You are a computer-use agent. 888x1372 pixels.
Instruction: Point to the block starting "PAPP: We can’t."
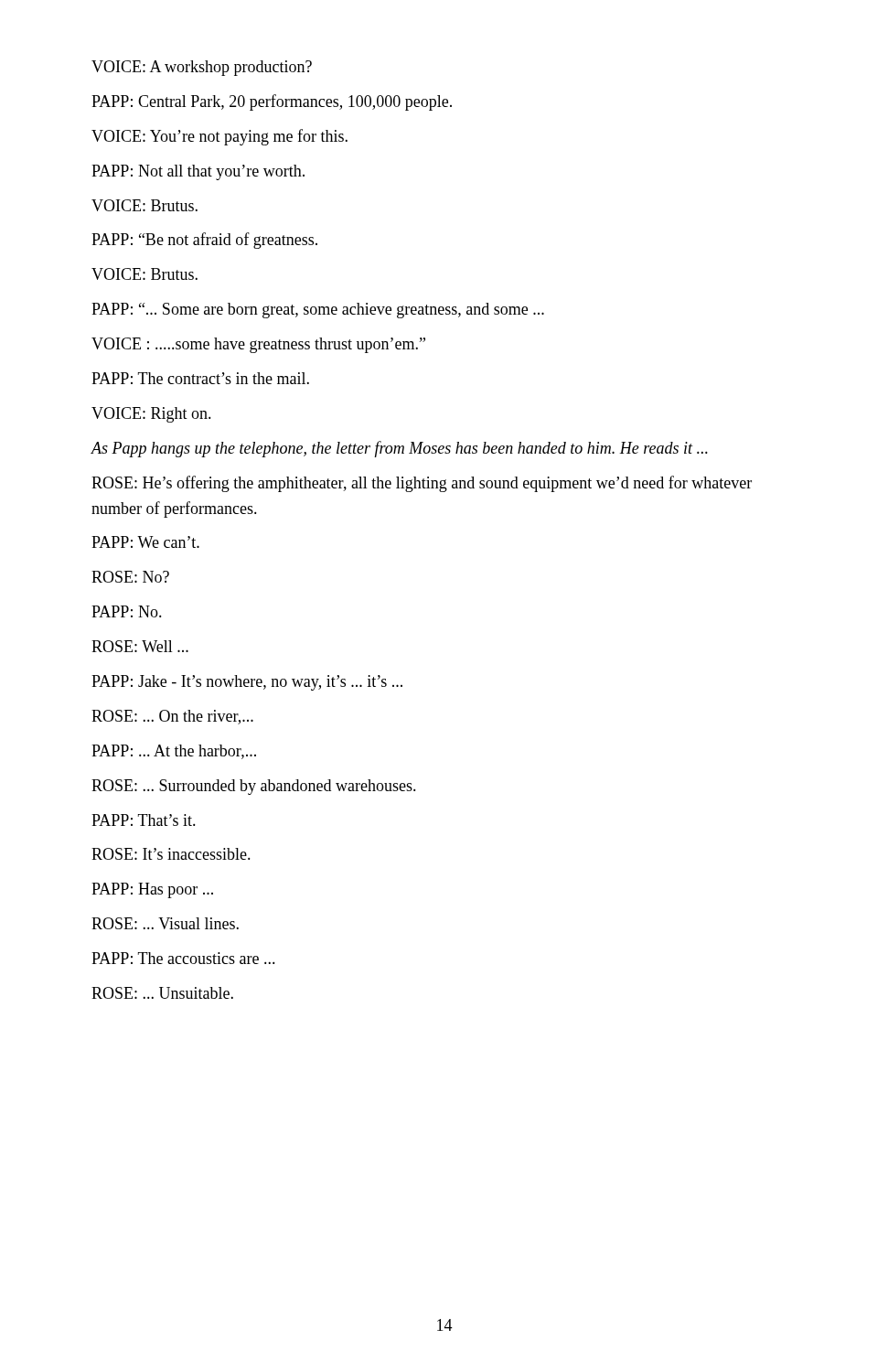click(145, 542)
